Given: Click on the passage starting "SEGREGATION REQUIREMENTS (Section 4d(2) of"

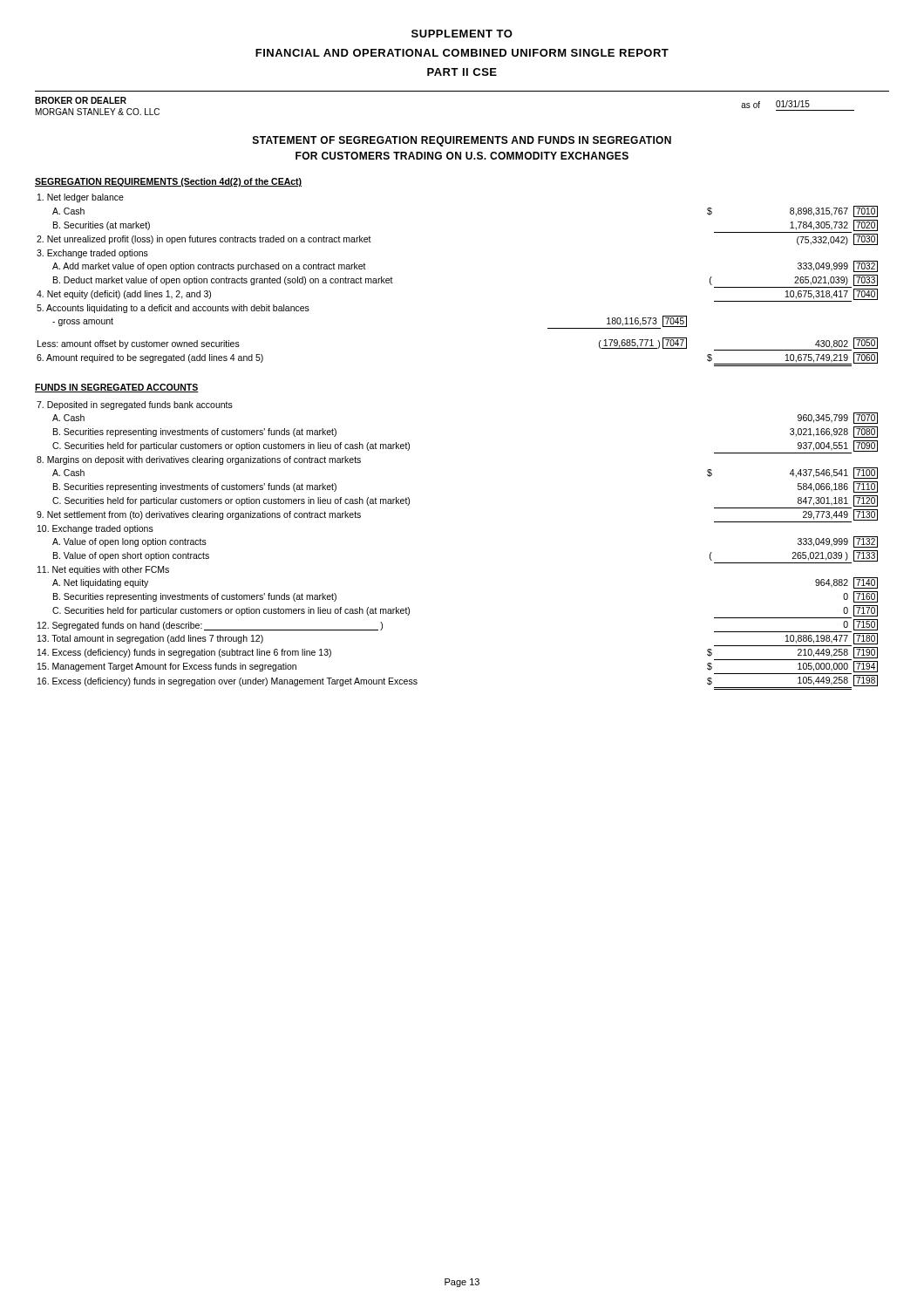Looking at the screenshot, I should [x=168, y=182].
